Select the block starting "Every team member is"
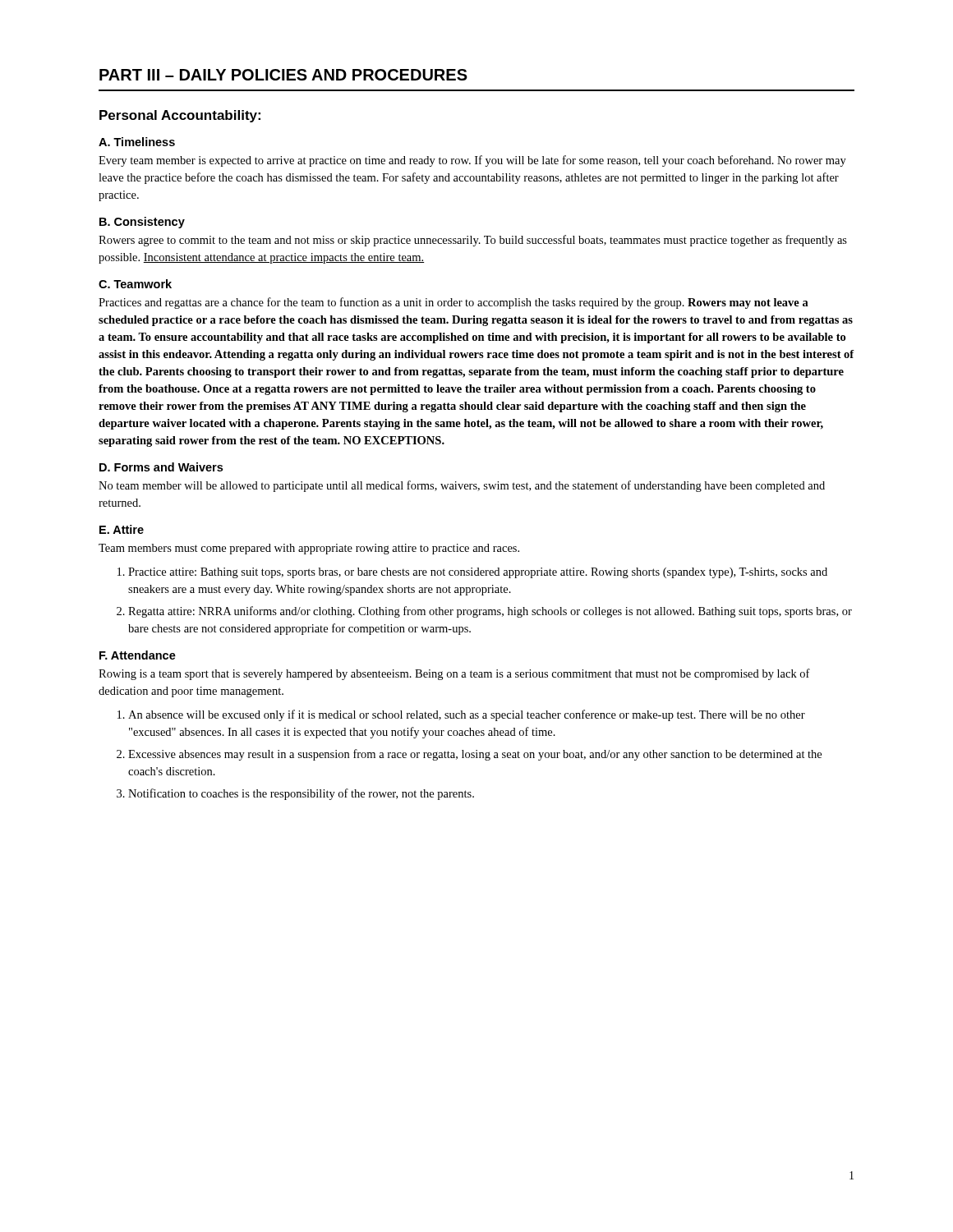The image size is (953, 1232). (x=476, y=178)
